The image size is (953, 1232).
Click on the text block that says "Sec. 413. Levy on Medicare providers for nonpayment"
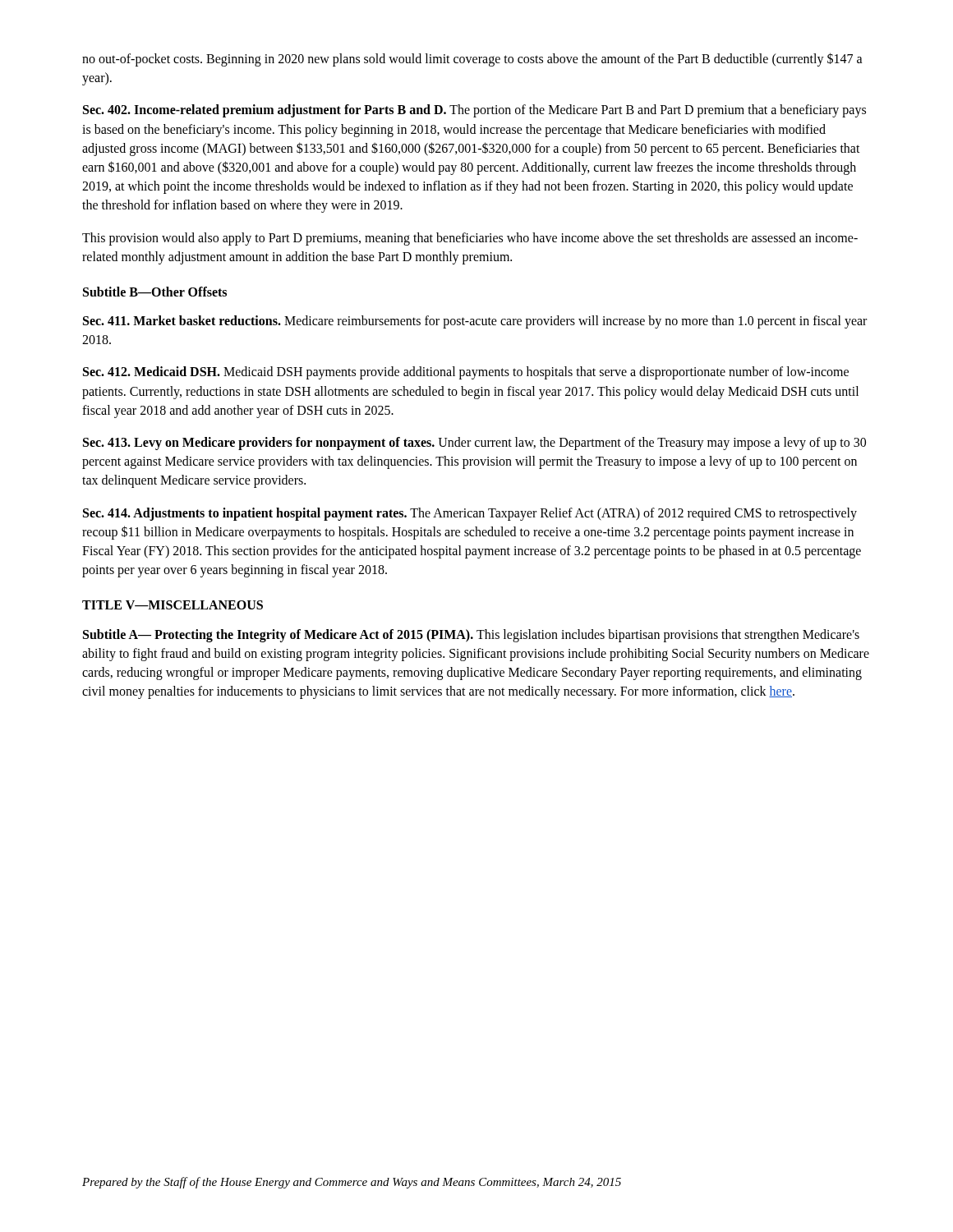(x=474, y=461)
